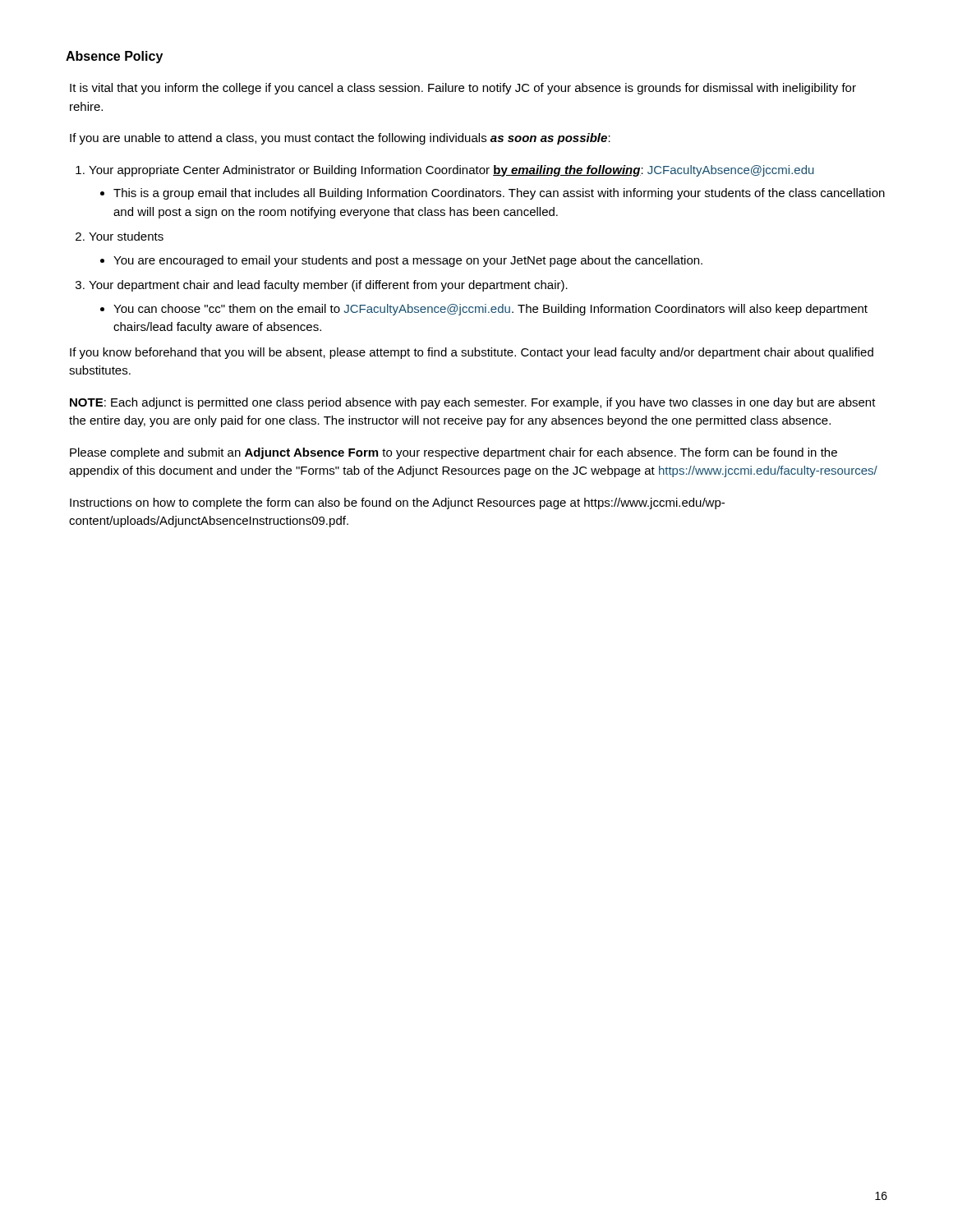Image resolution: width=953 pixels, height=1232 pixels.
Task: Select the text block containing "If you are unable"
Action: (x=340, y=138)
